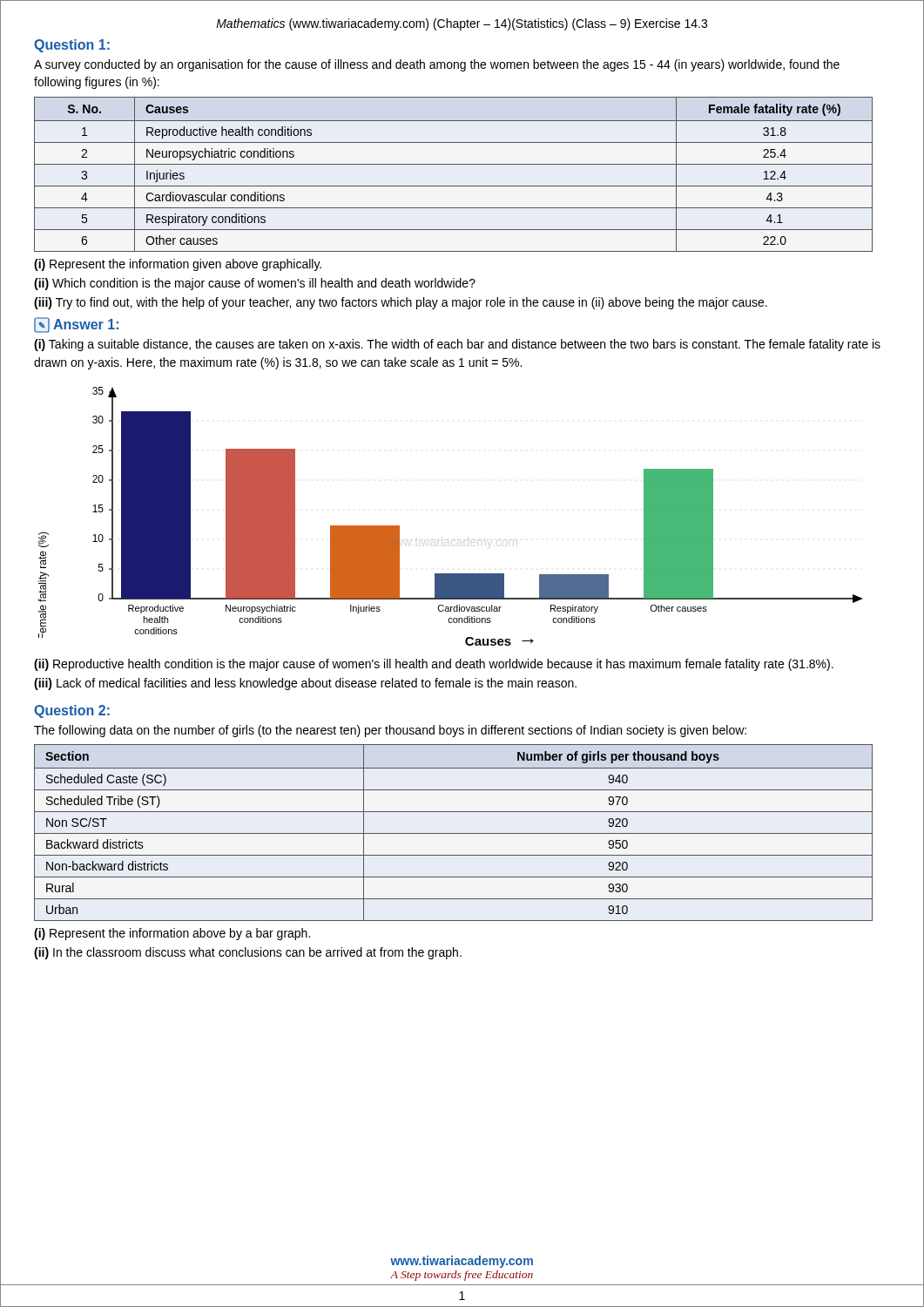Screen dimensions: 1307x924
Task: Click the passage that begins "A survey conducted"
Action: pos(437,73)
